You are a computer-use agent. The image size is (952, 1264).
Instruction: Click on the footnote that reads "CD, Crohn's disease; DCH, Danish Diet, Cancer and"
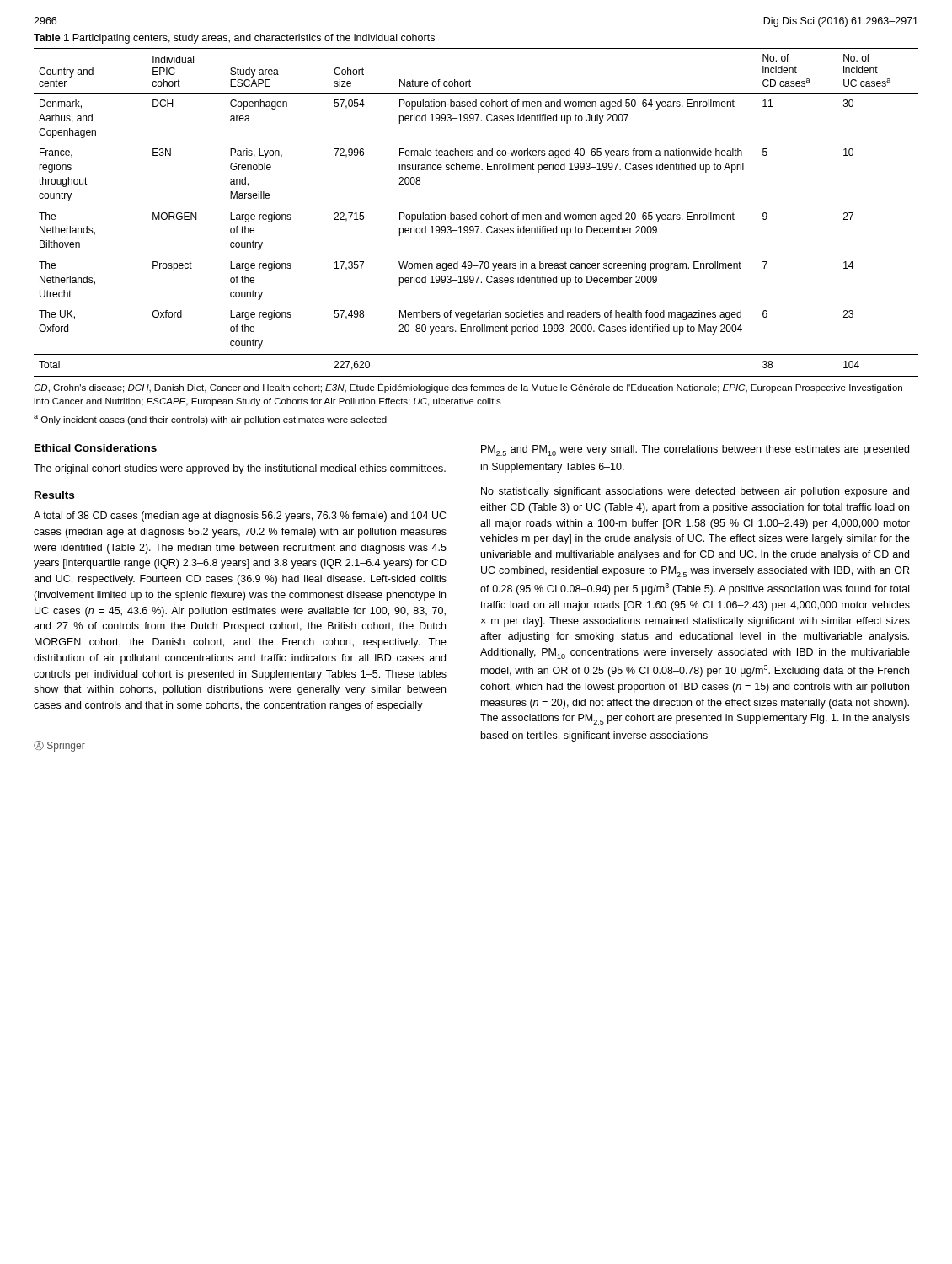pos(468,394)
